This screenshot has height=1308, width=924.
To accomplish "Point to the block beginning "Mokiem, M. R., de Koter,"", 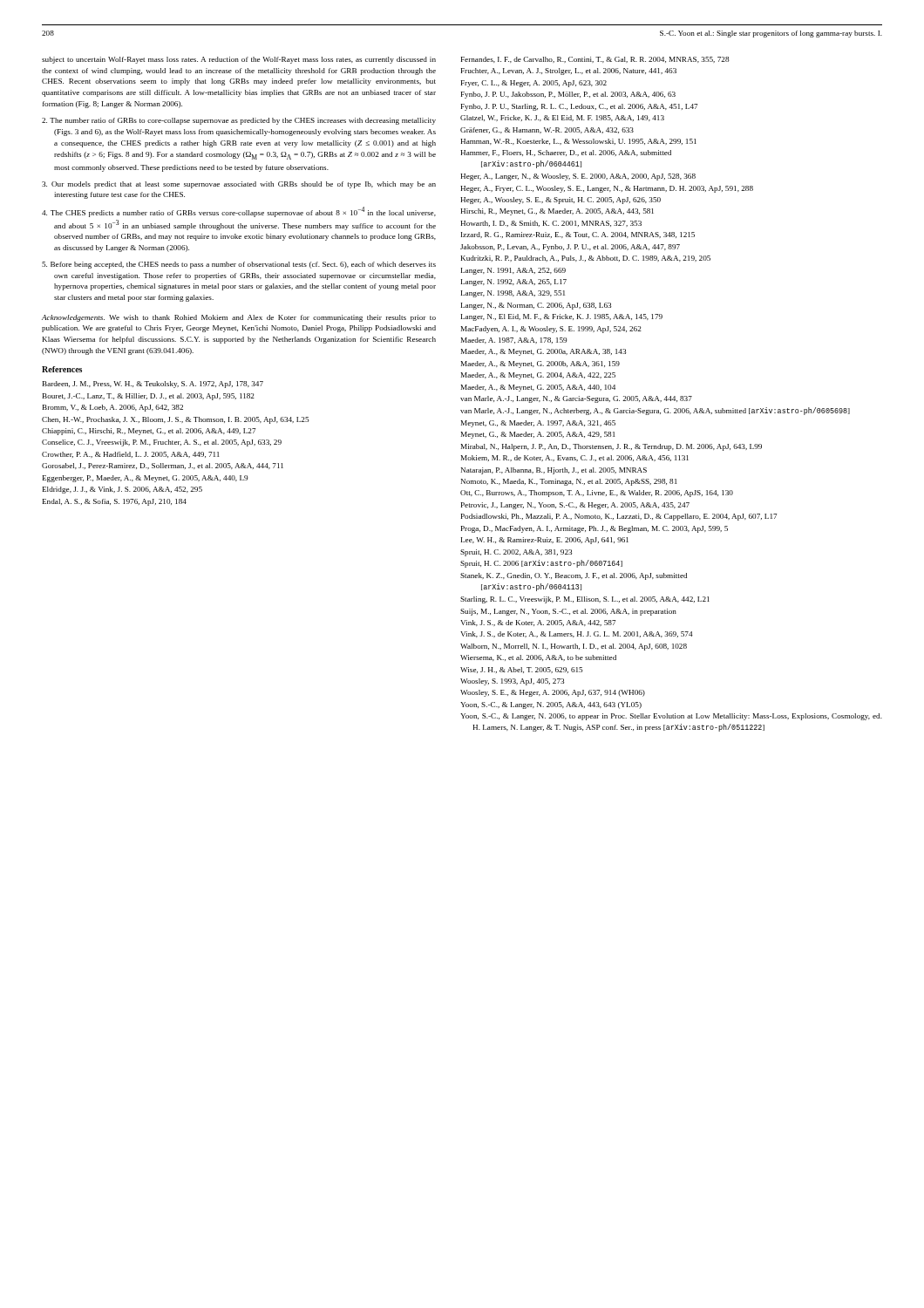I will 575,458.
